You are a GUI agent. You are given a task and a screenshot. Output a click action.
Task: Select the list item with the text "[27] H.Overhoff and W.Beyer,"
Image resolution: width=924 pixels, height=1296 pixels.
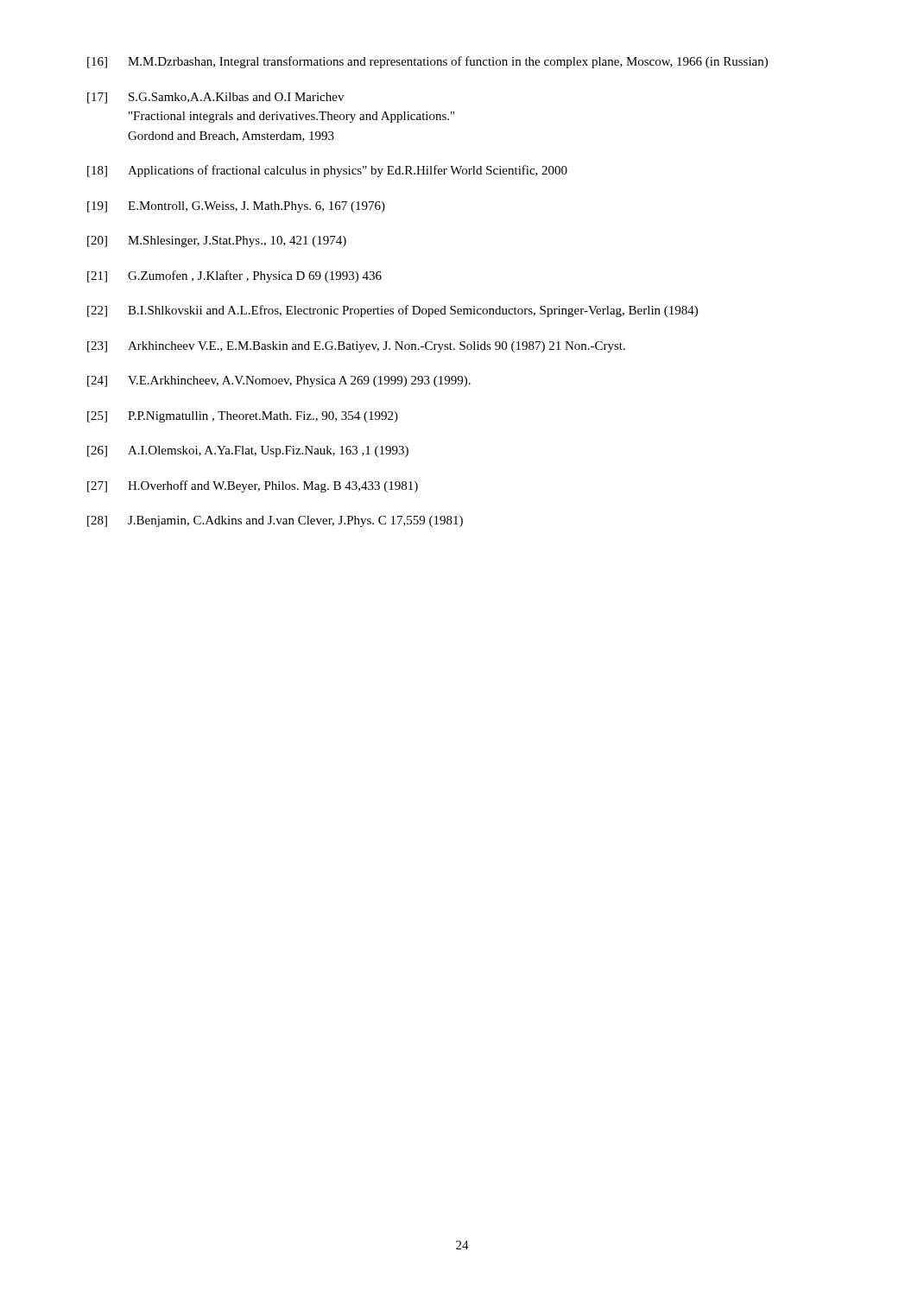tap(253, 486)
